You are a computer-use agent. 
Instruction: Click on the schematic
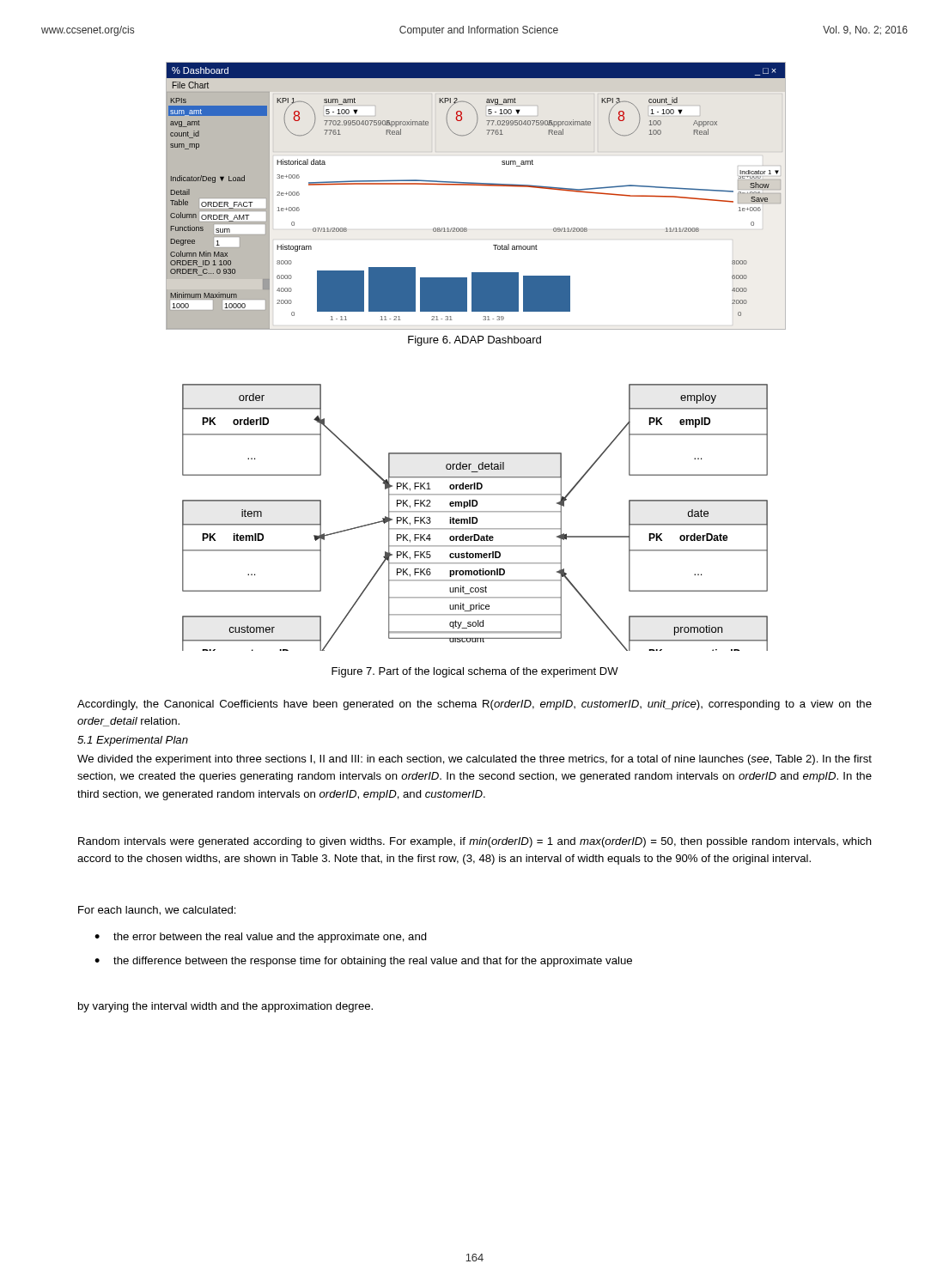pyautogui.click(x=474, y=510)
